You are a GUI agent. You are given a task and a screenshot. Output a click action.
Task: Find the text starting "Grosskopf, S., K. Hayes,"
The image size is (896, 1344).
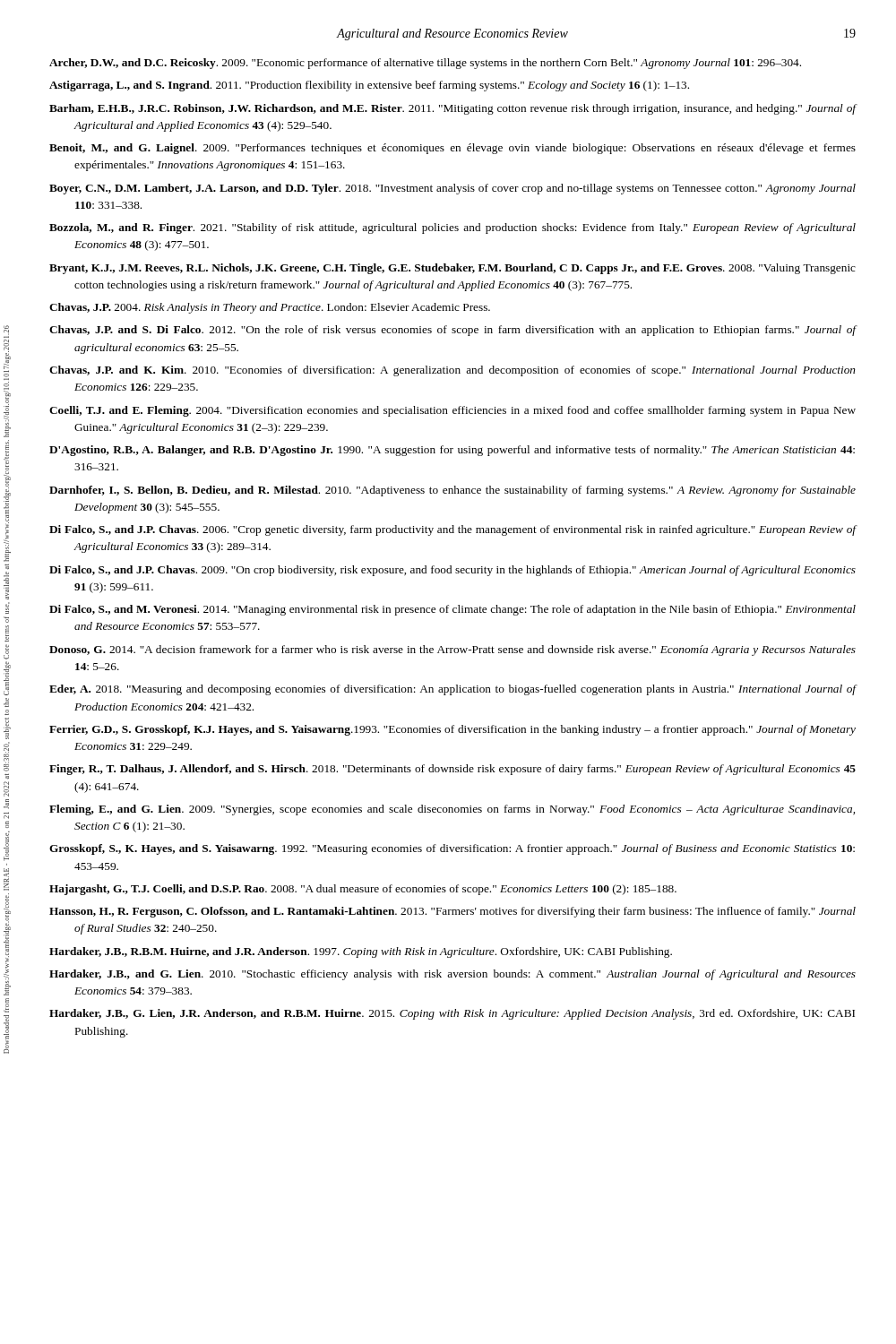pyautogui.click(x=452, y=857)
